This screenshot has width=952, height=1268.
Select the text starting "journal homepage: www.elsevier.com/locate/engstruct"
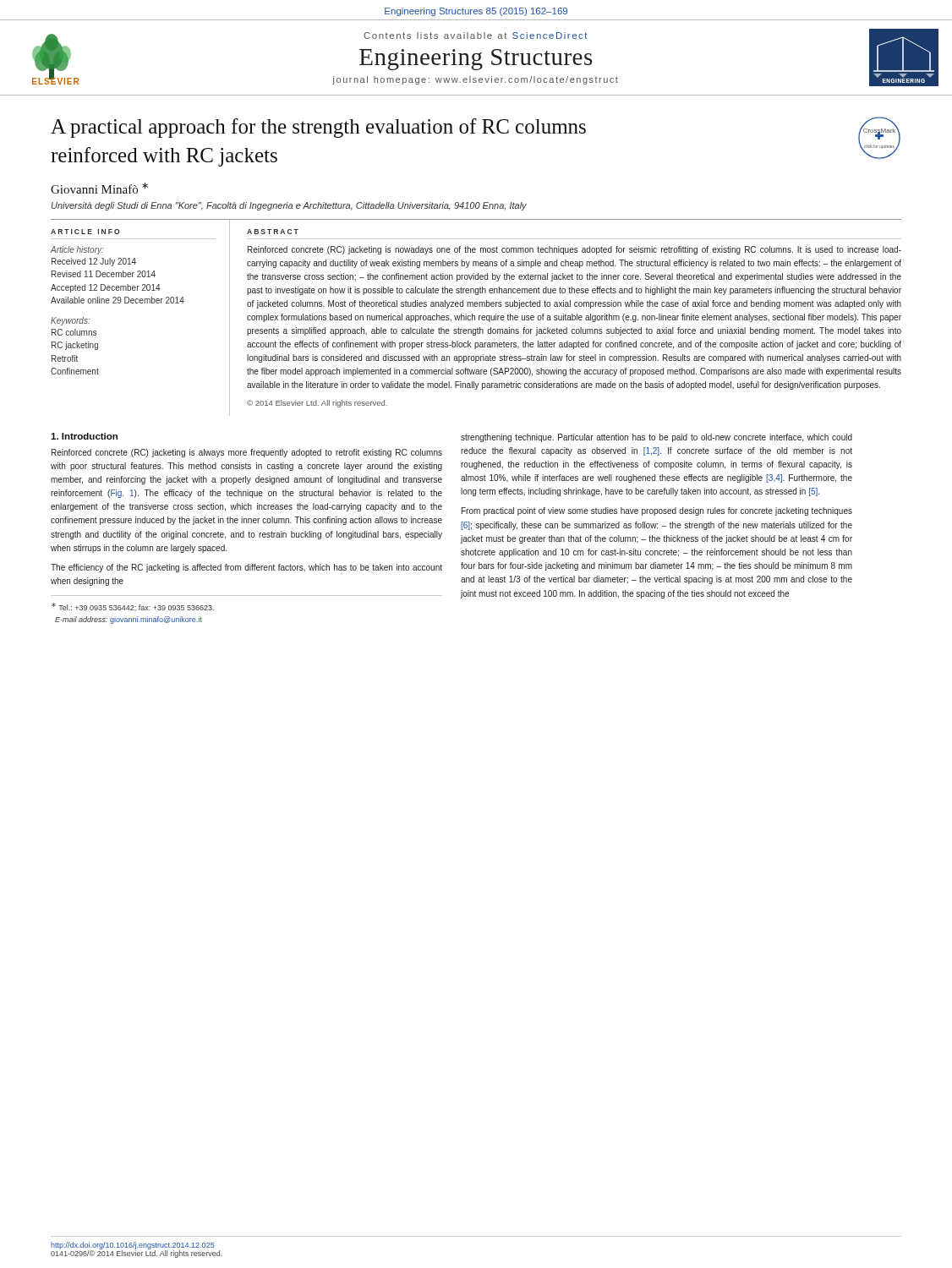click(x=476, y=80)
